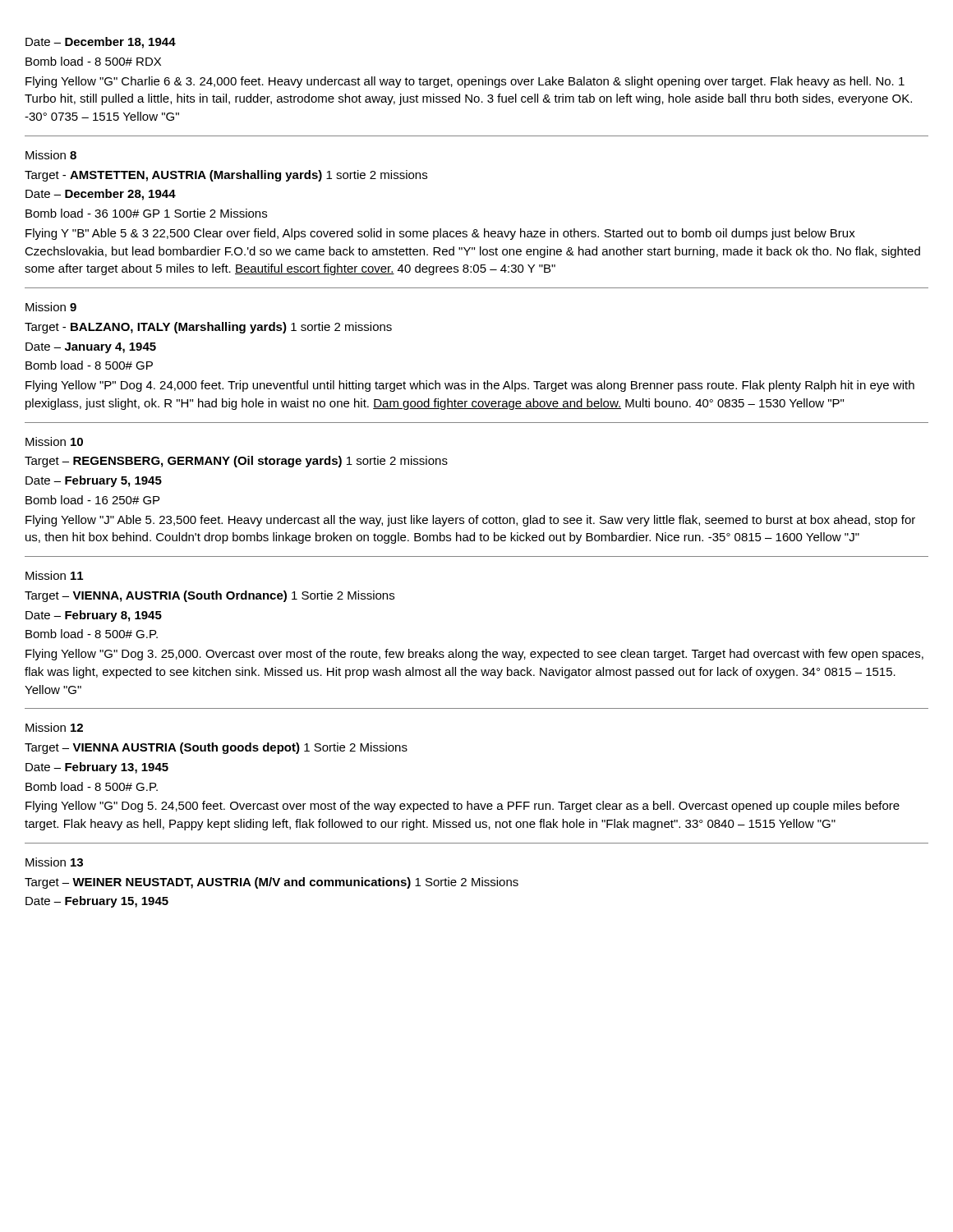This screenshot has height=1232, width=953.
Task: Click the passage that begins "Mission 10 Target –"
Action: [x=54, y=441]
